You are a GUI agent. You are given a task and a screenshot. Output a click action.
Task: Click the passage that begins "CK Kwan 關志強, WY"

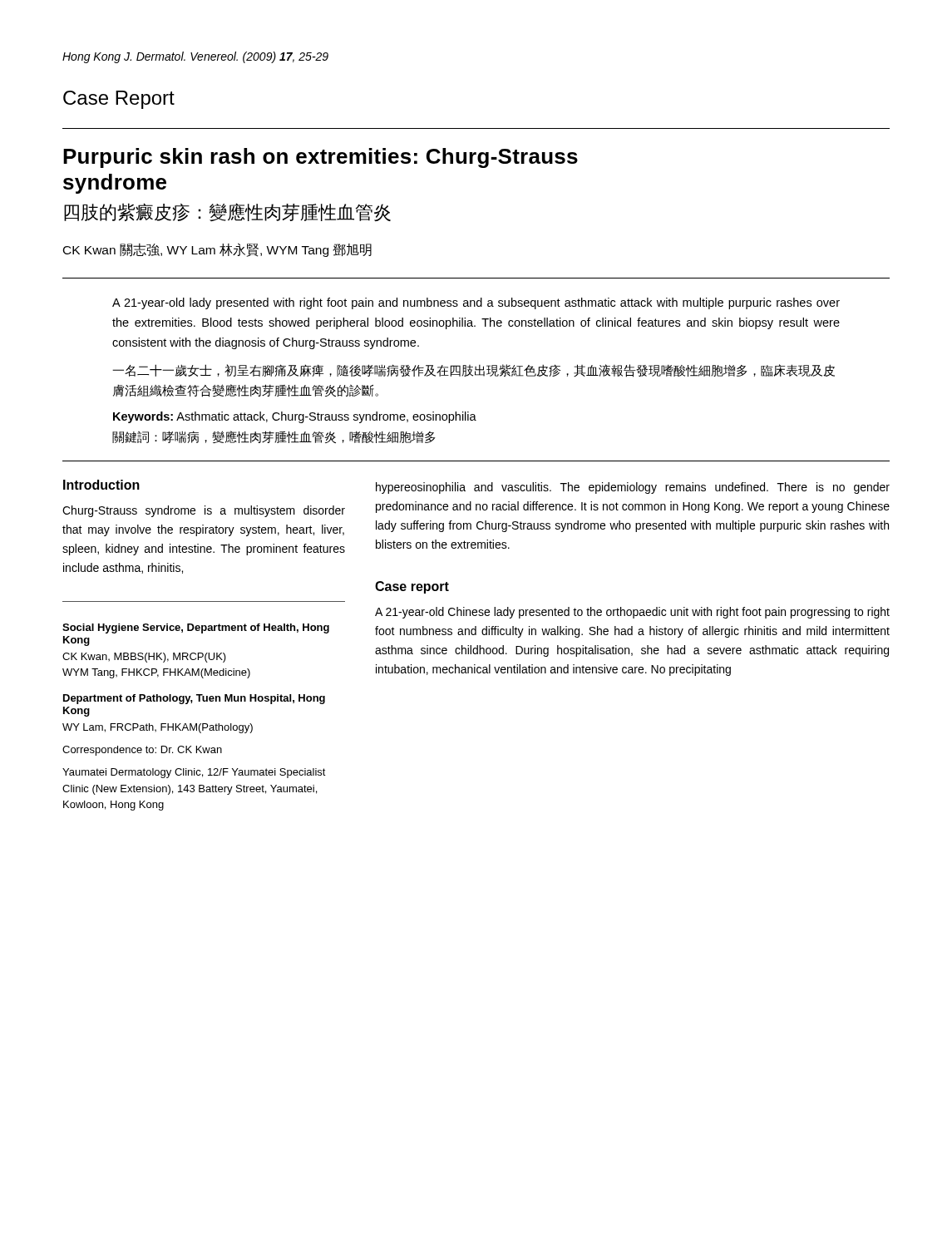(218, 250)
